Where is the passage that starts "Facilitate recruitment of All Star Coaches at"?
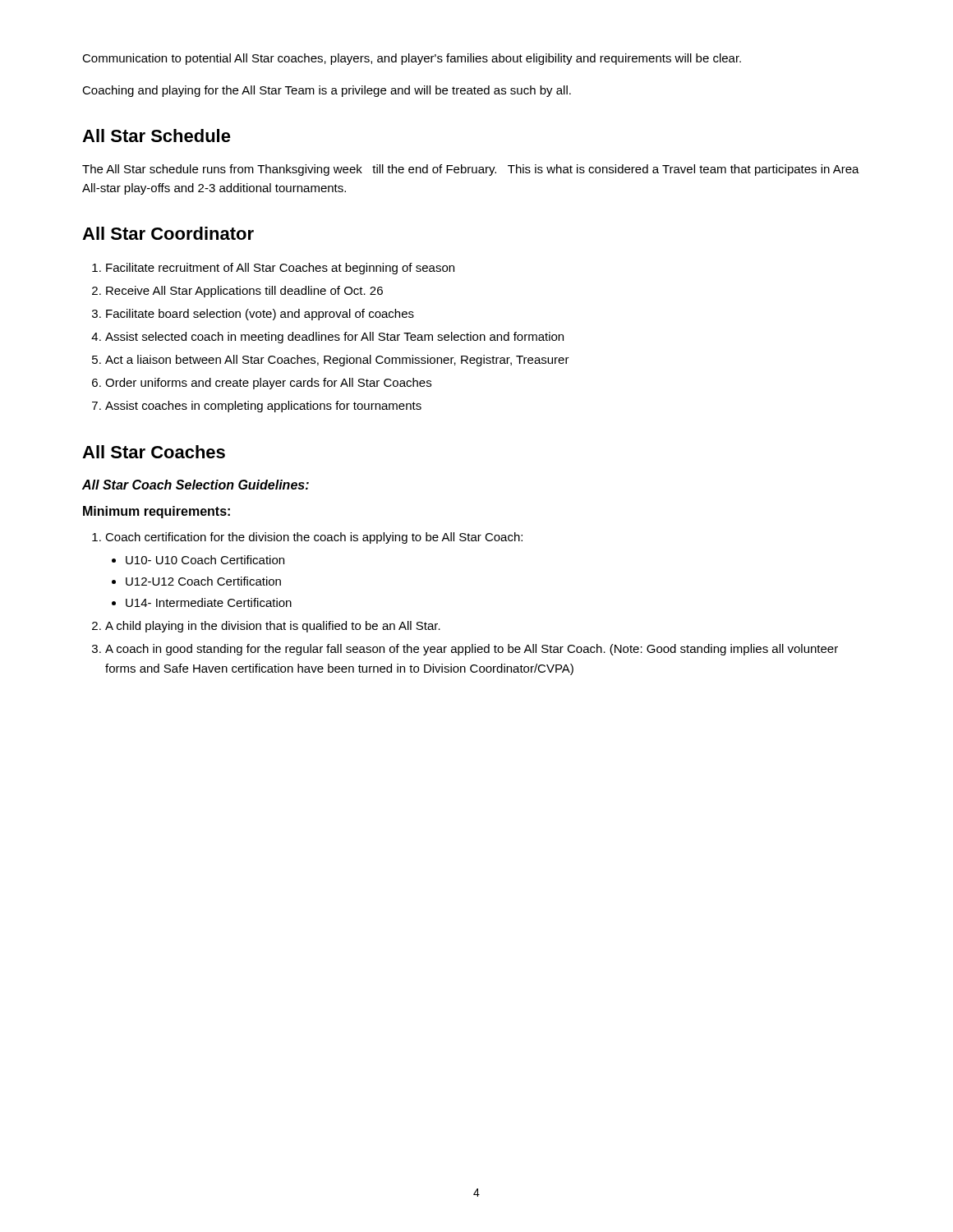The image size is (953, 1232). pos(280,267)
